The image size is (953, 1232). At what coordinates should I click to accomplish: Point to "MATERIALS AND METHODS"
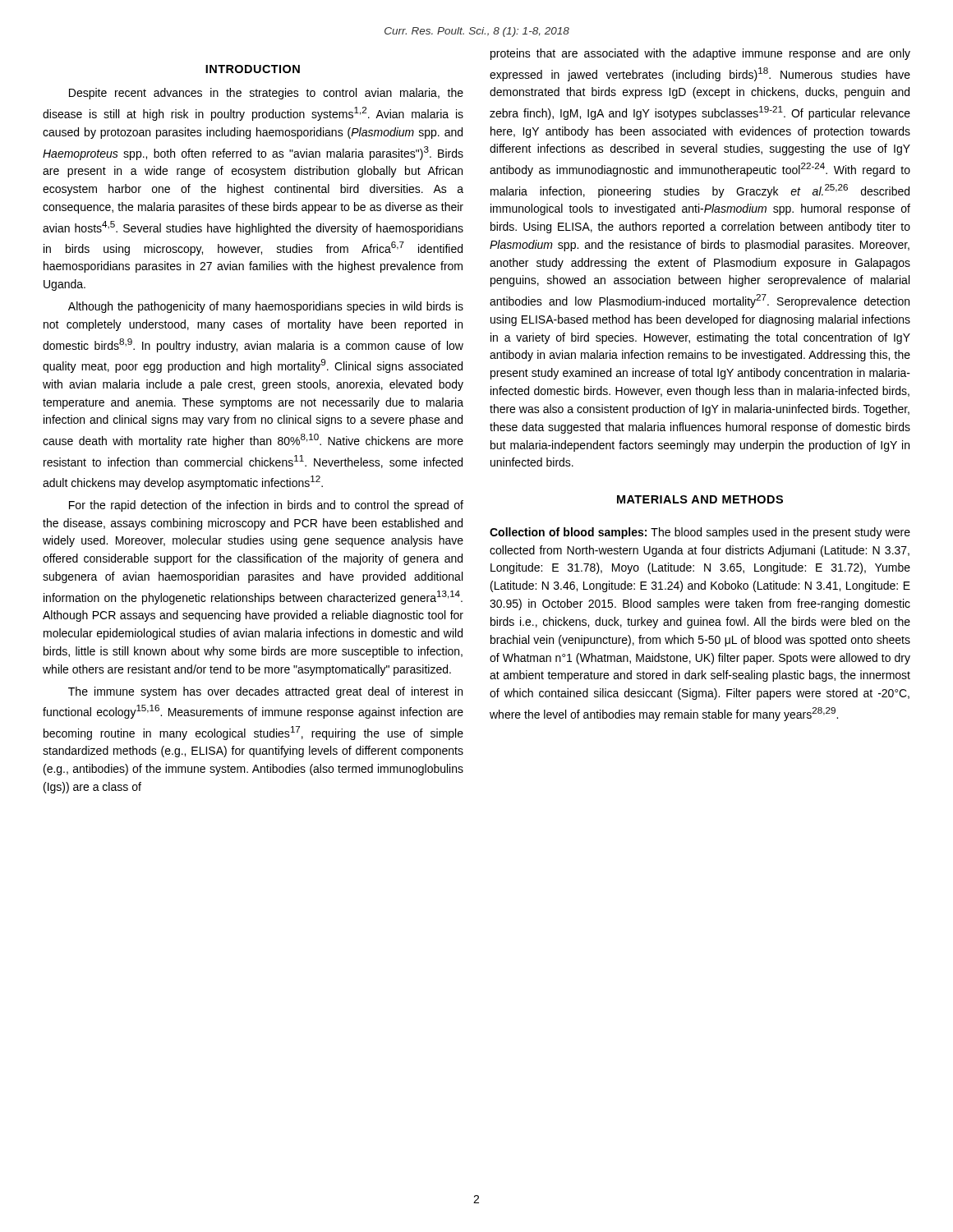pos(700,500)
